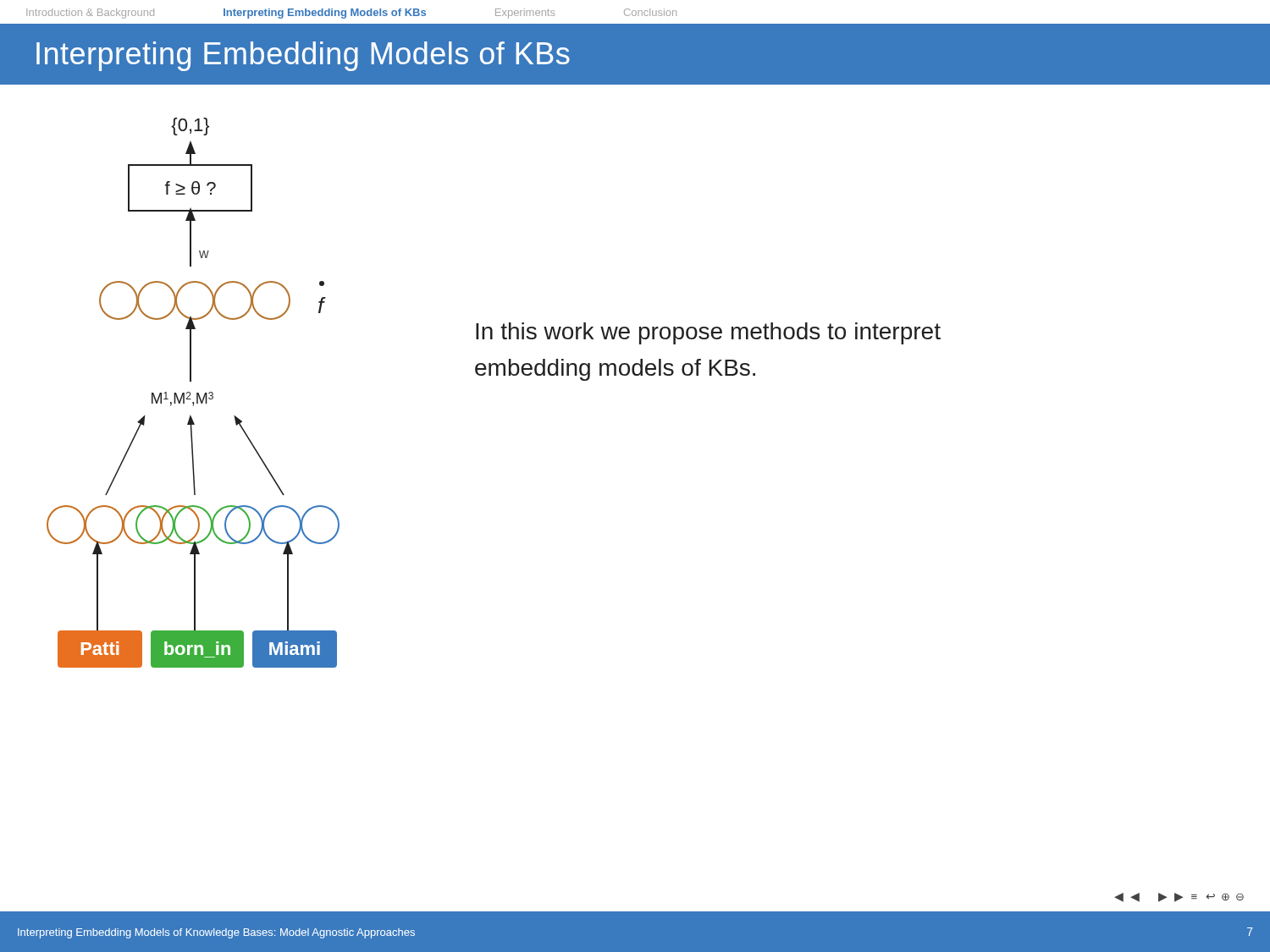This screenshot has width=1270, height=952.
Task: Click the flowchart
Action: 220,465
